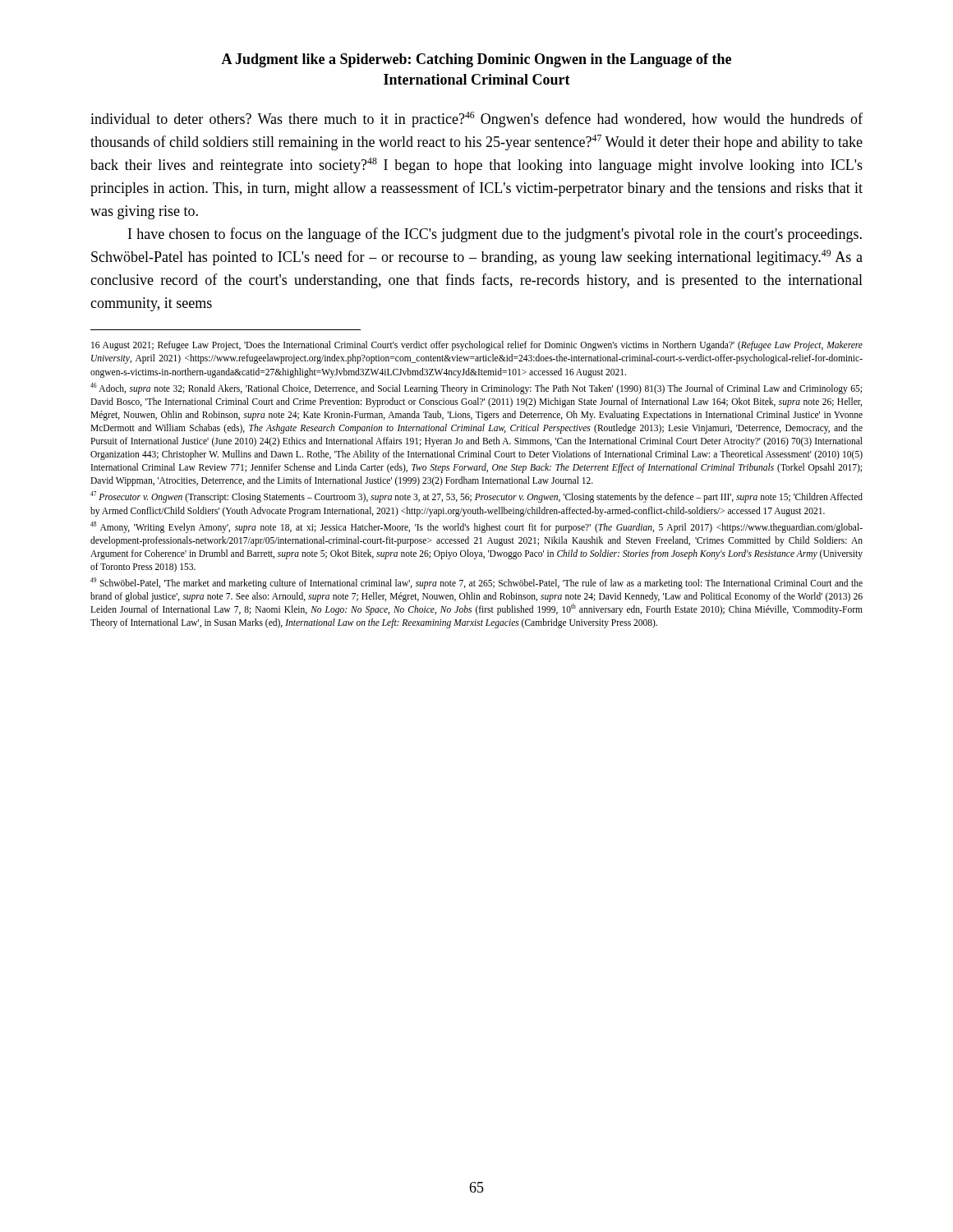Navigate to the text block starting "16 August 2021; Refugee Law Project, 'Does"

click(x=476, y=359)
